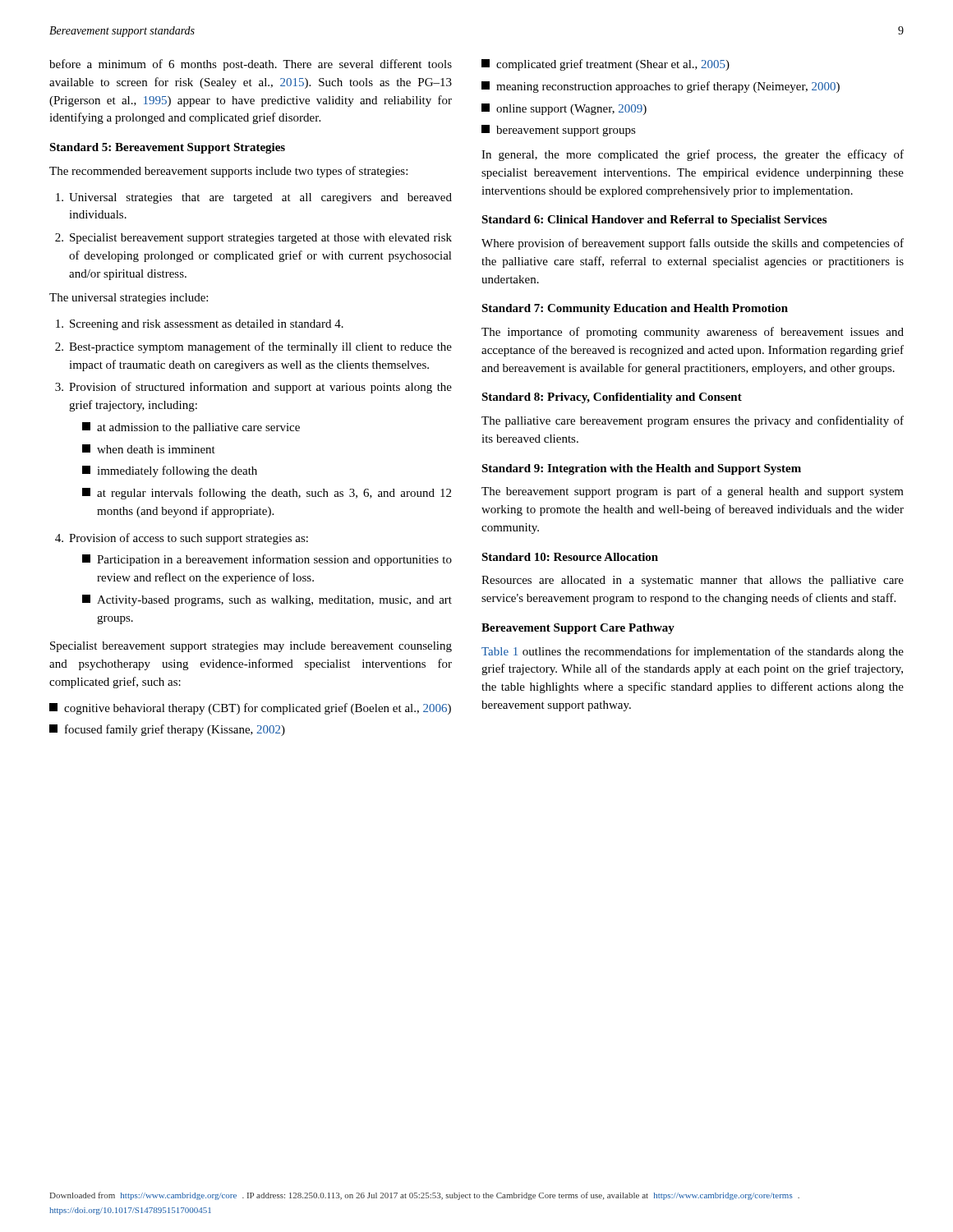Screen dimensions: 1232x953
Task: Find the block starting "Participation in a bereavement information session and opportunities"
Action: click(x=267, y=569)
